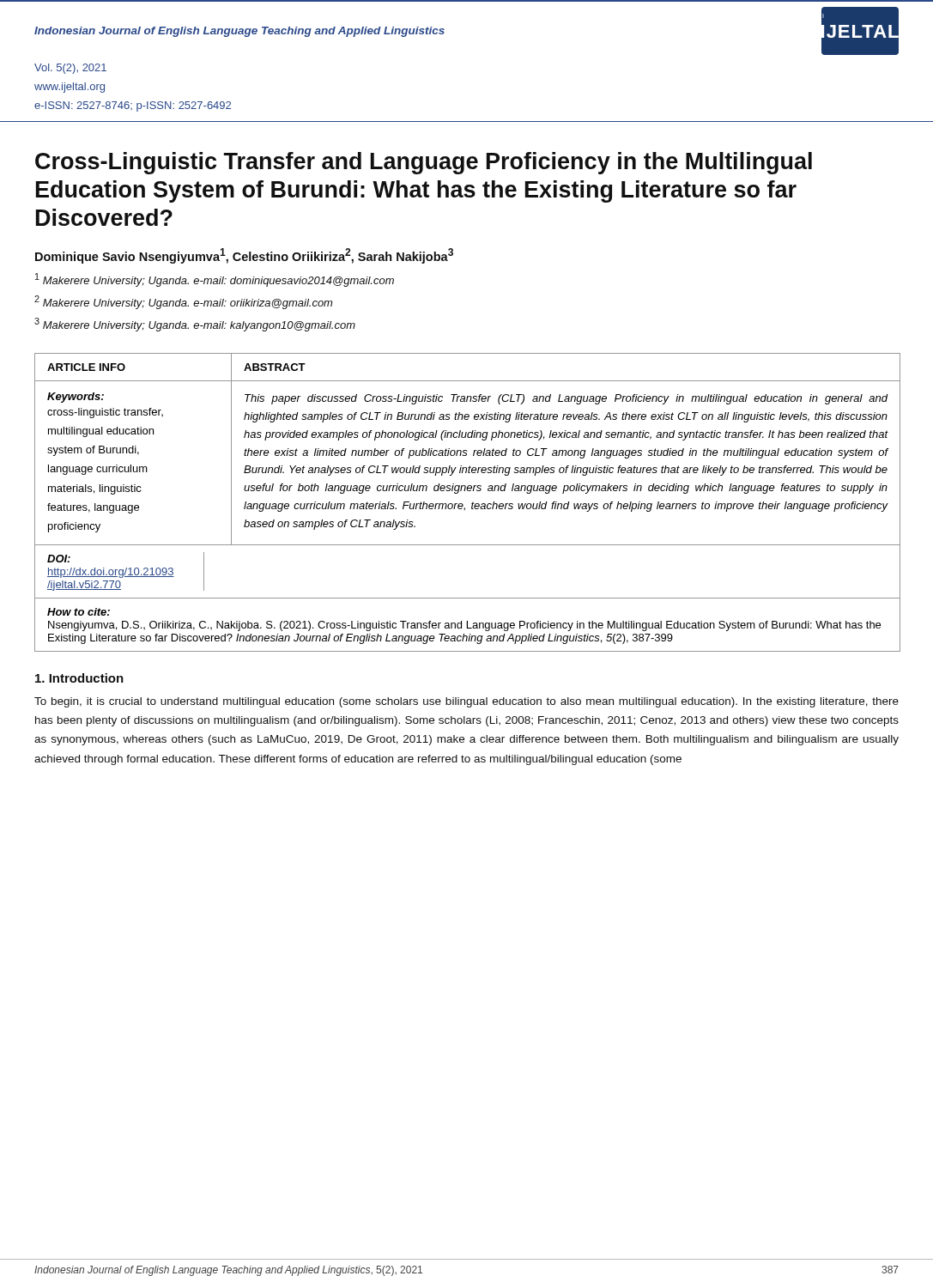933x1288 pixels.
Task: Where does it say "1. Introduction"?
Action: [79, 678]
